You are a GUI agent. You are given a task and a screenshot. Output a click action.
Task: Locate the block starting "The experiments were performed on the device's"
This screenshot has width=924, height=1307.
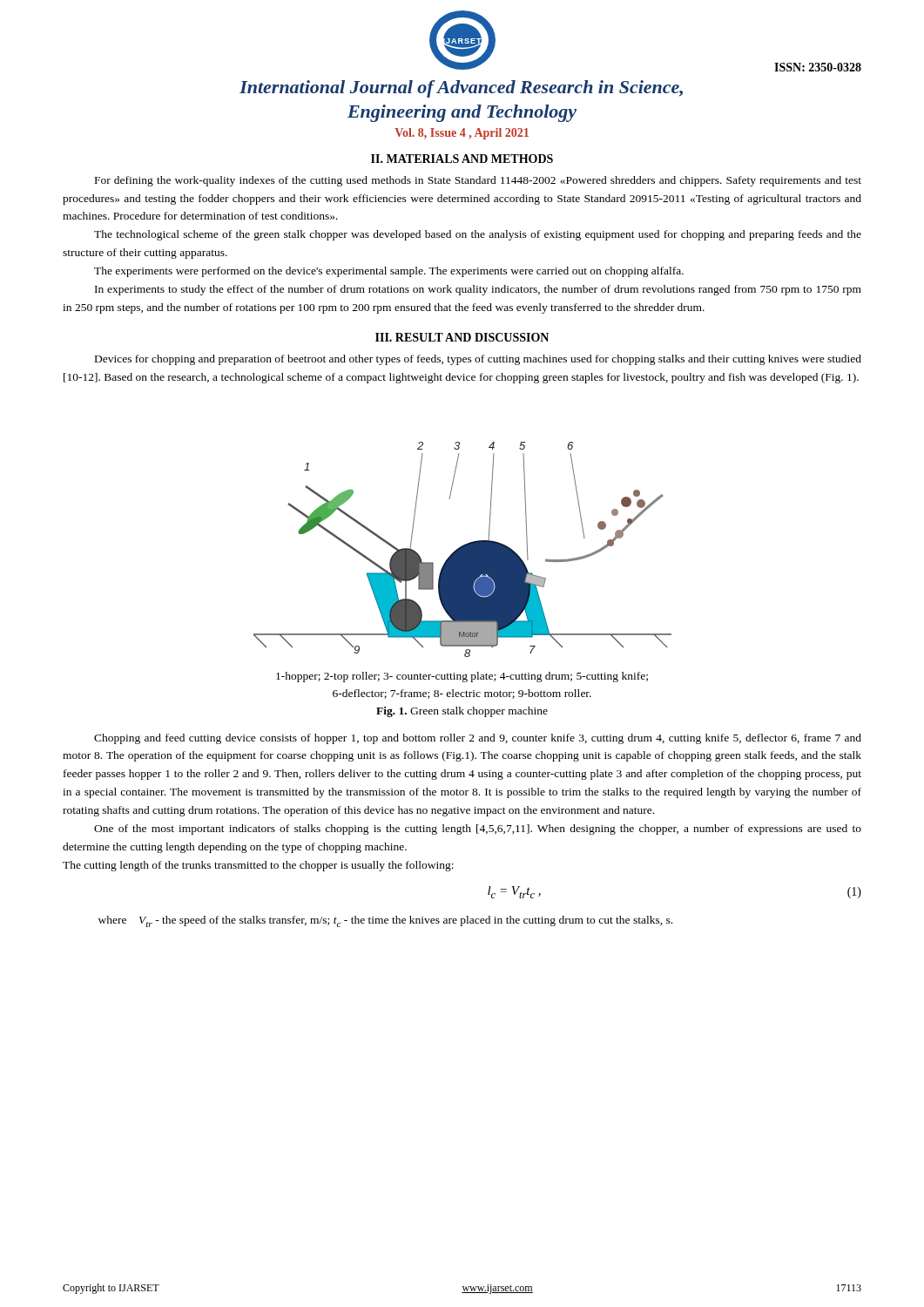coord(389,271)
